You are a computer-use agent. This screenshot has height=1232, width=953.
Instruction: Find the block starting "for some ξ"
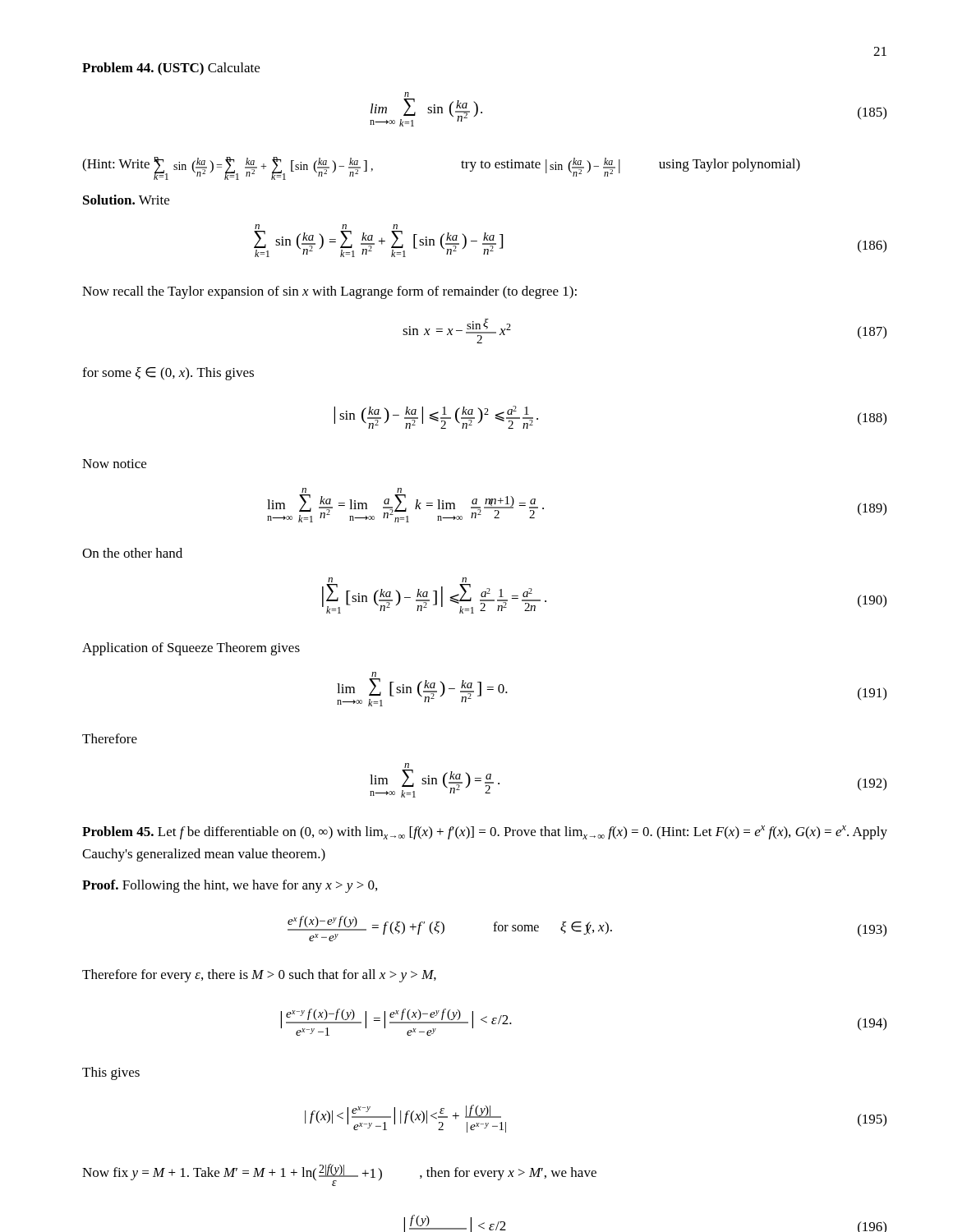coord(168,372)
